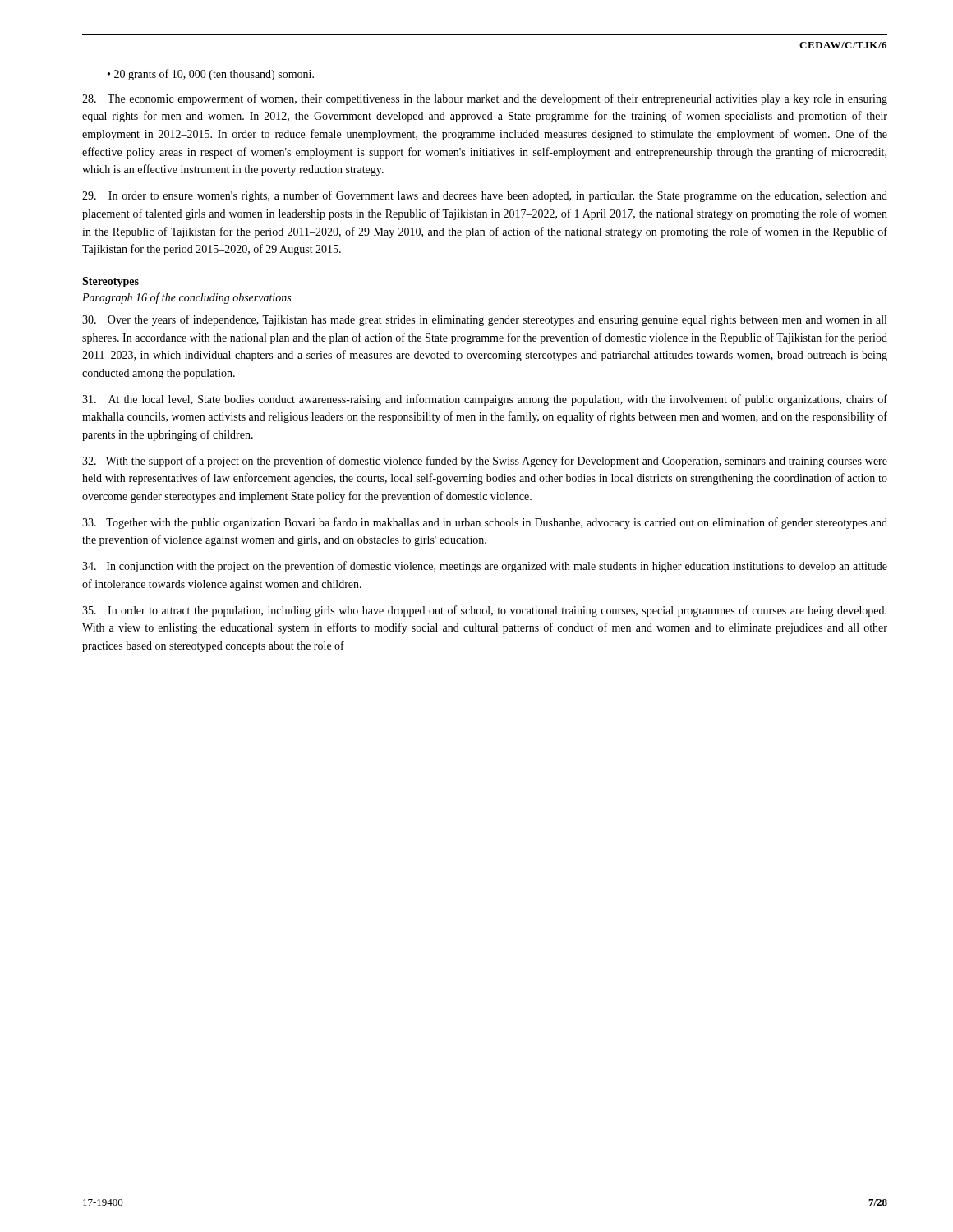Click the passage that begins "Together with the public organization Bovari"
The width and height of the screenshot is (953, 1232).
click(x=485, y=531)
